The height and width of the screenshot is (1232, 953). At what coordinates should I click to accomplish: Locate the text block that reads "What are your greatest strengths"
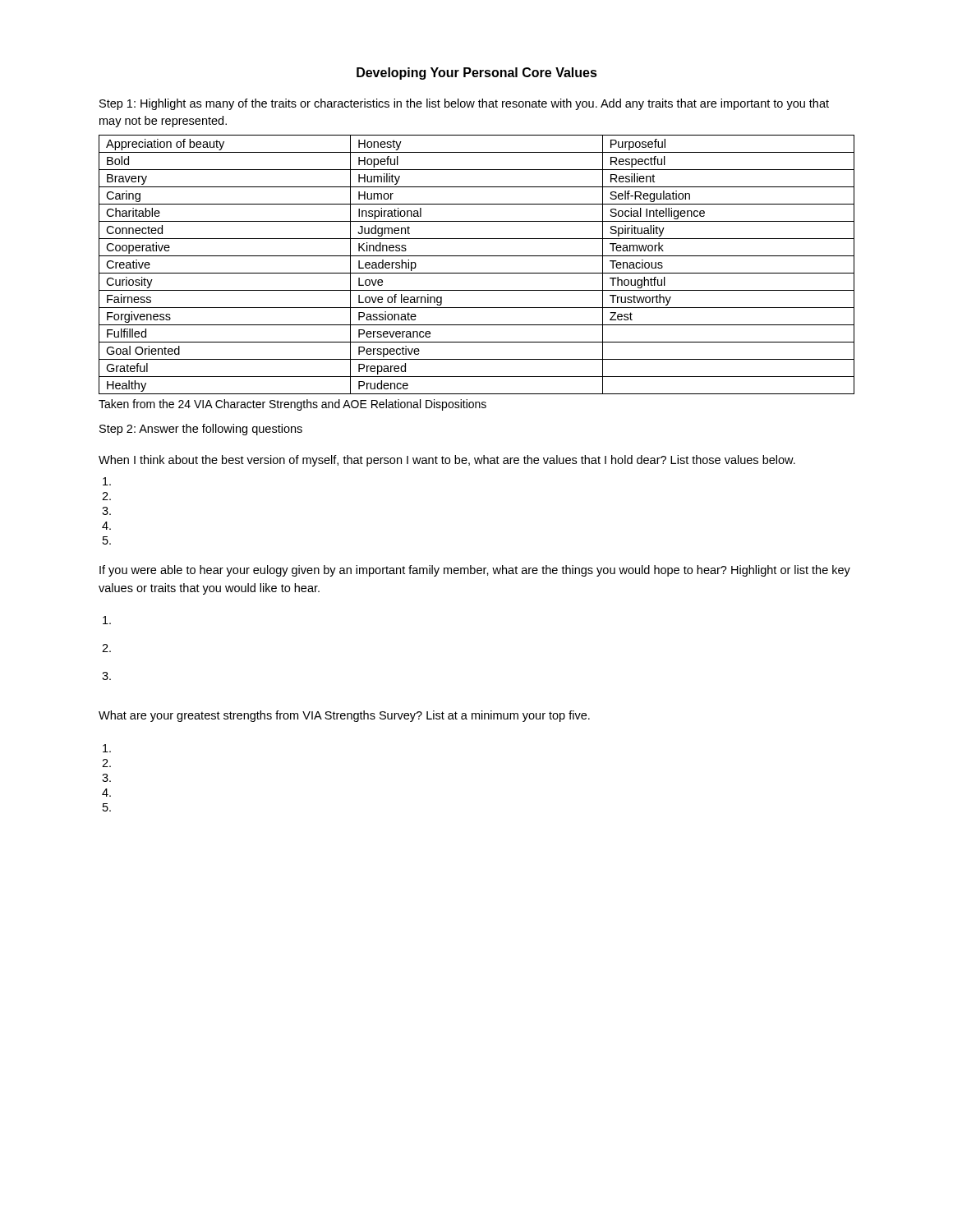[345, 716]
